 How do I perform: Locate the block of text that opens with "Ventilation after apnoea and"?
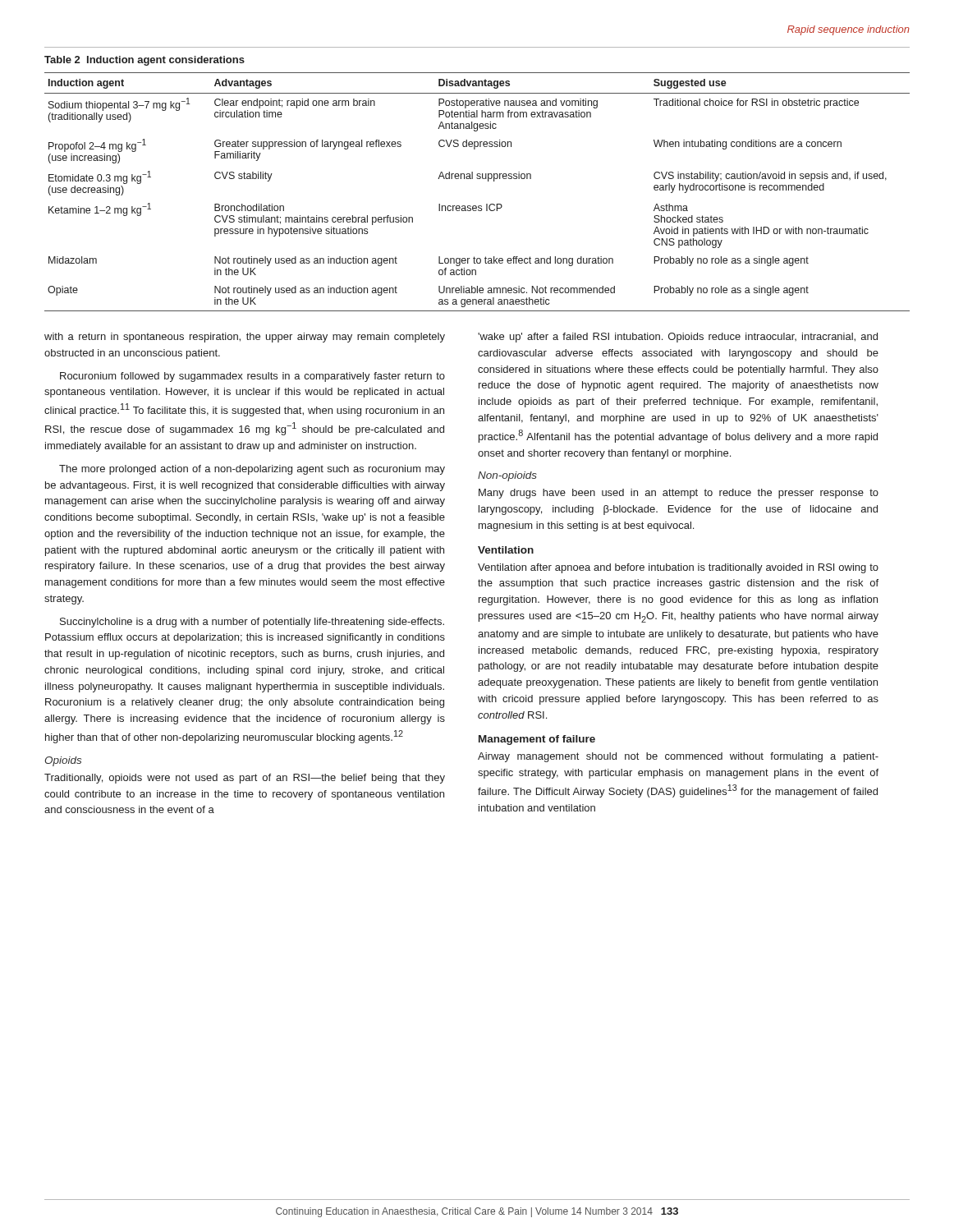678,641
